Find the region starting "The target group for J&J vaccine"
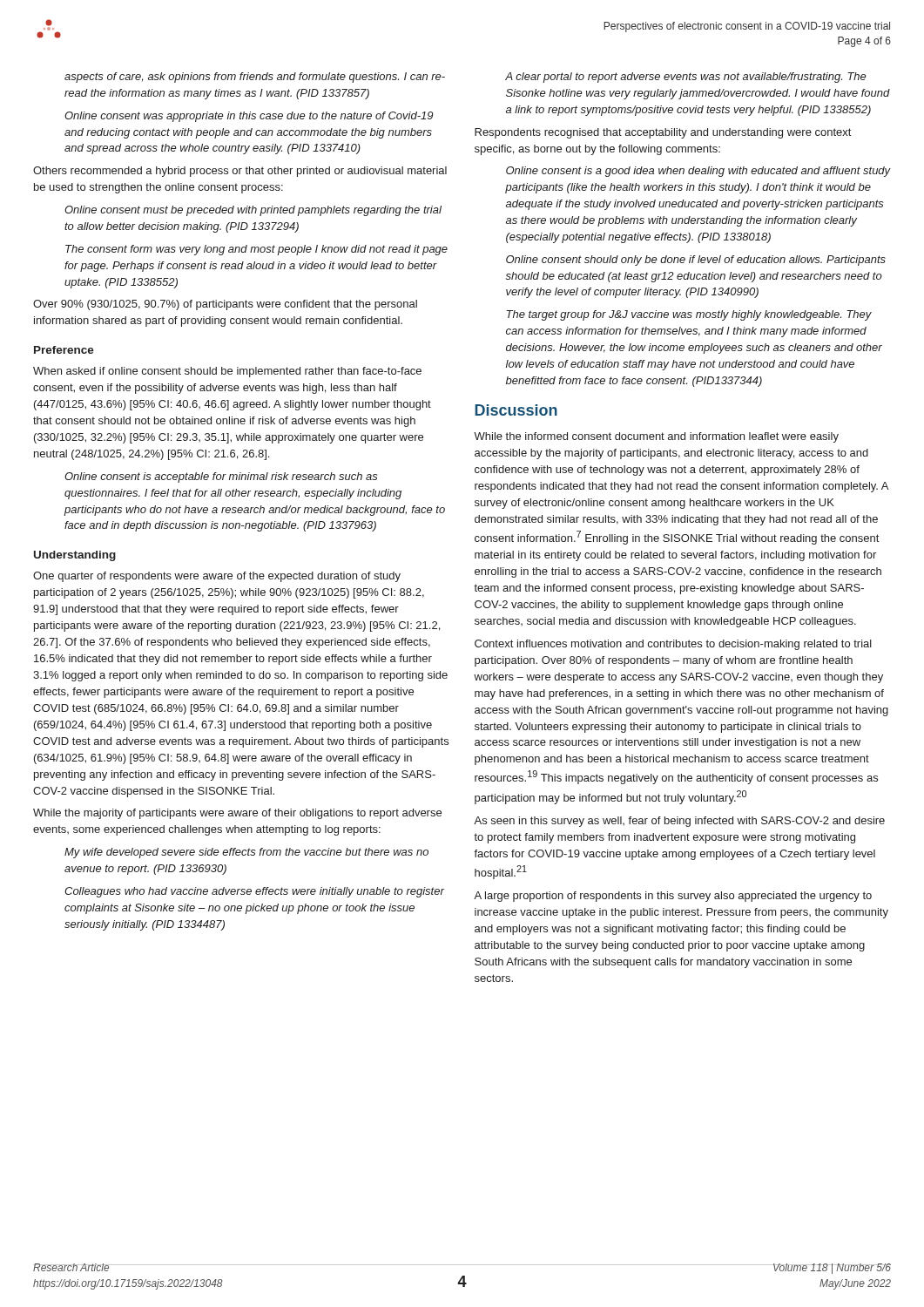Image resolution: width=924 pixels, height=1307 pixels. point(698,348)
